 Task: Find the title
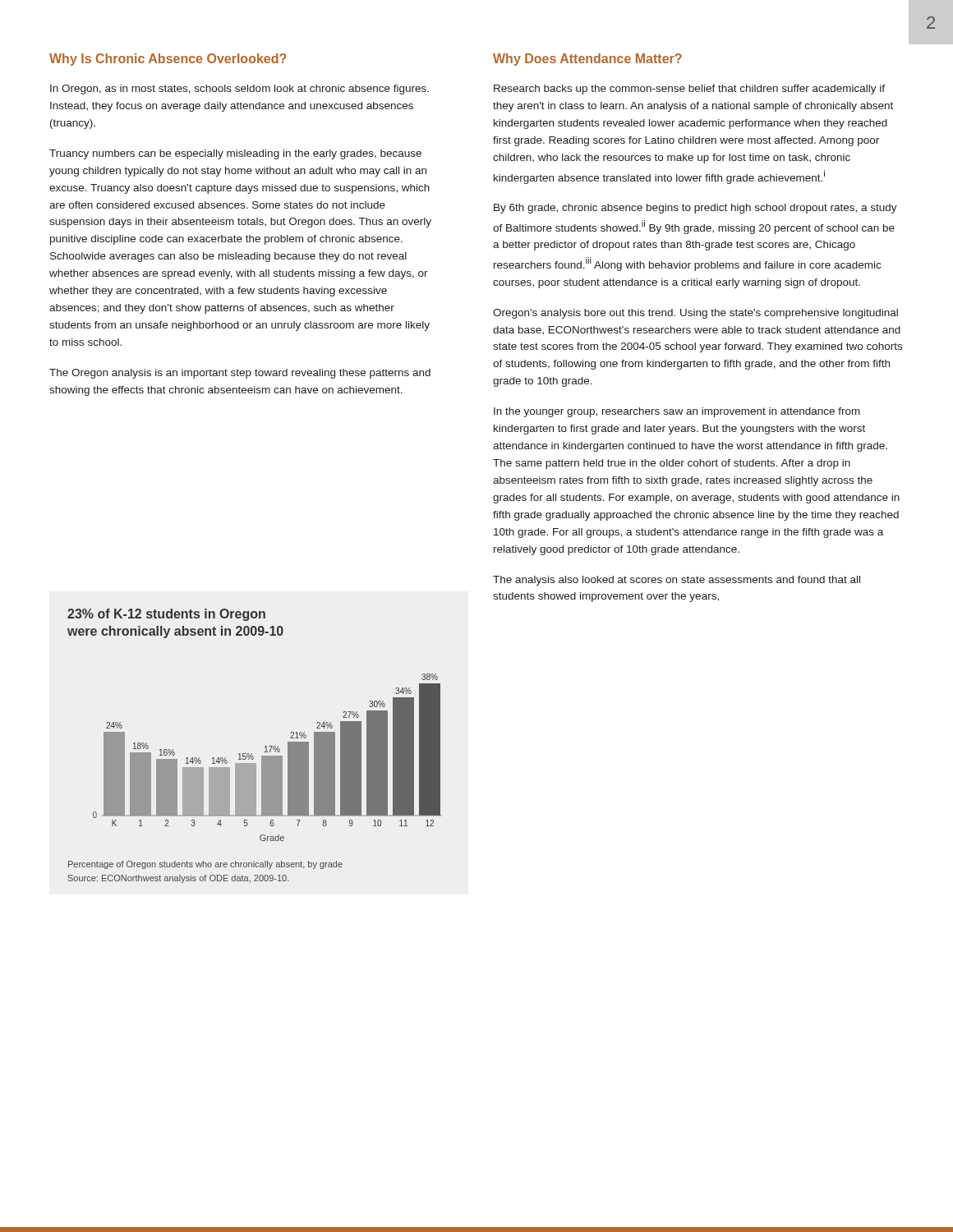[175, 623]
